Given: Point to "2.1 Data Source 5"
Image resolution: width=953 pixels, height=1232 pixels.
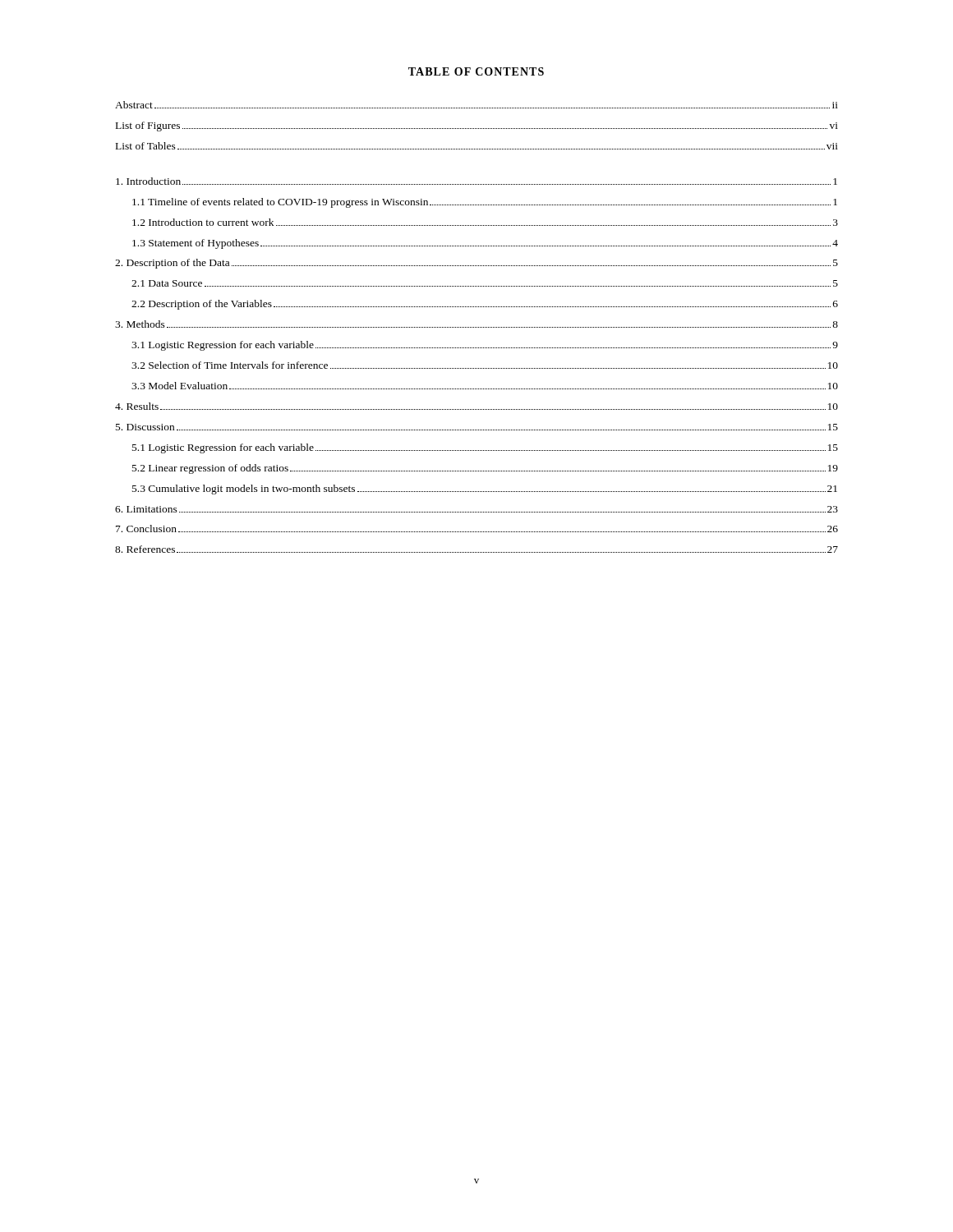Looking at the screenshot, I should 485,284.
